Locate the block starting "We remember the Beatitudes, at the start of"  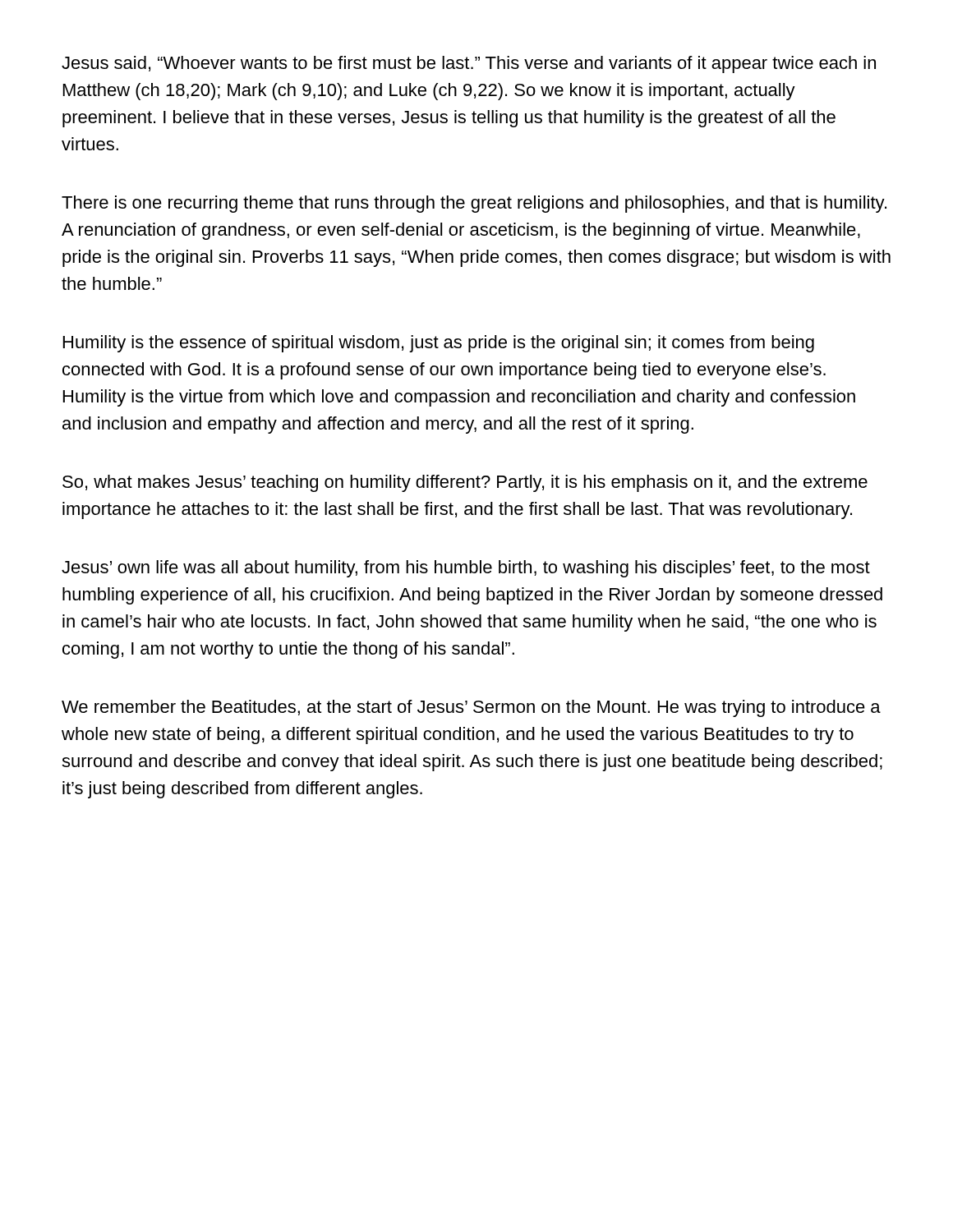click(473, 747)
